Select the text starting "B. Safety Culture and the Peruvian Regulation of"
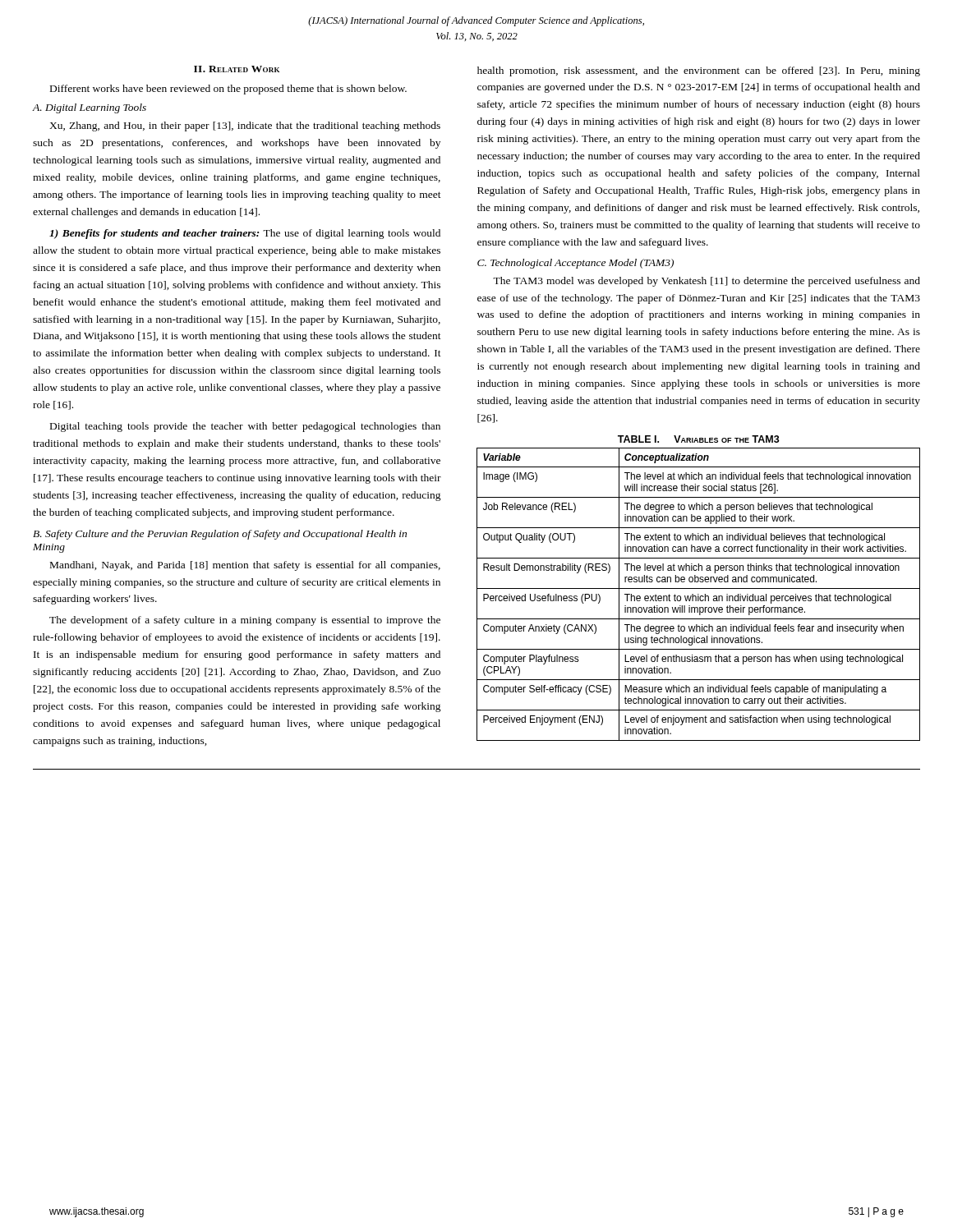The width and height of the screenshot is (953, 1232). pos(220,540)
